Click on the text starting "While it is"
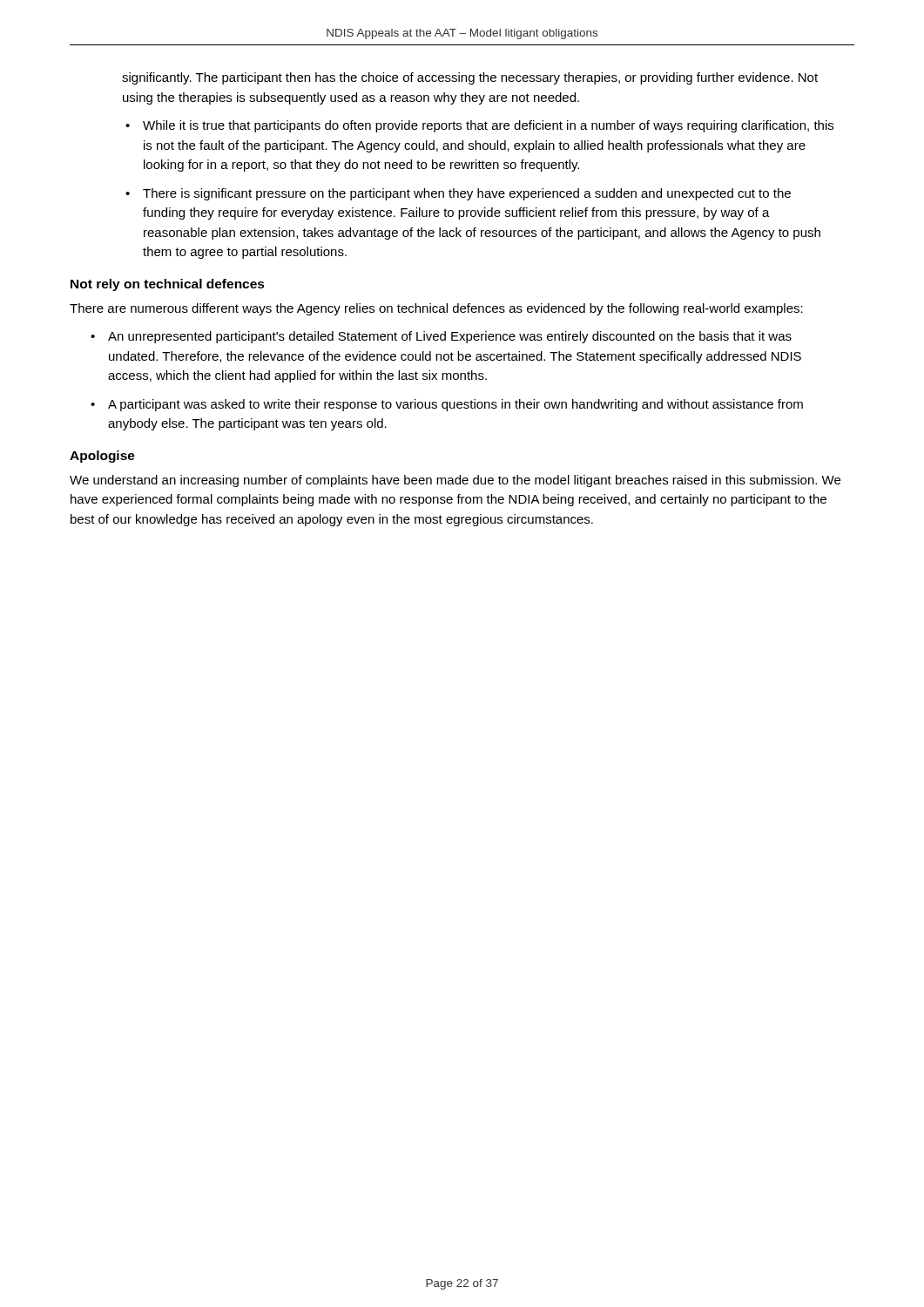 (x=488, y=145)
